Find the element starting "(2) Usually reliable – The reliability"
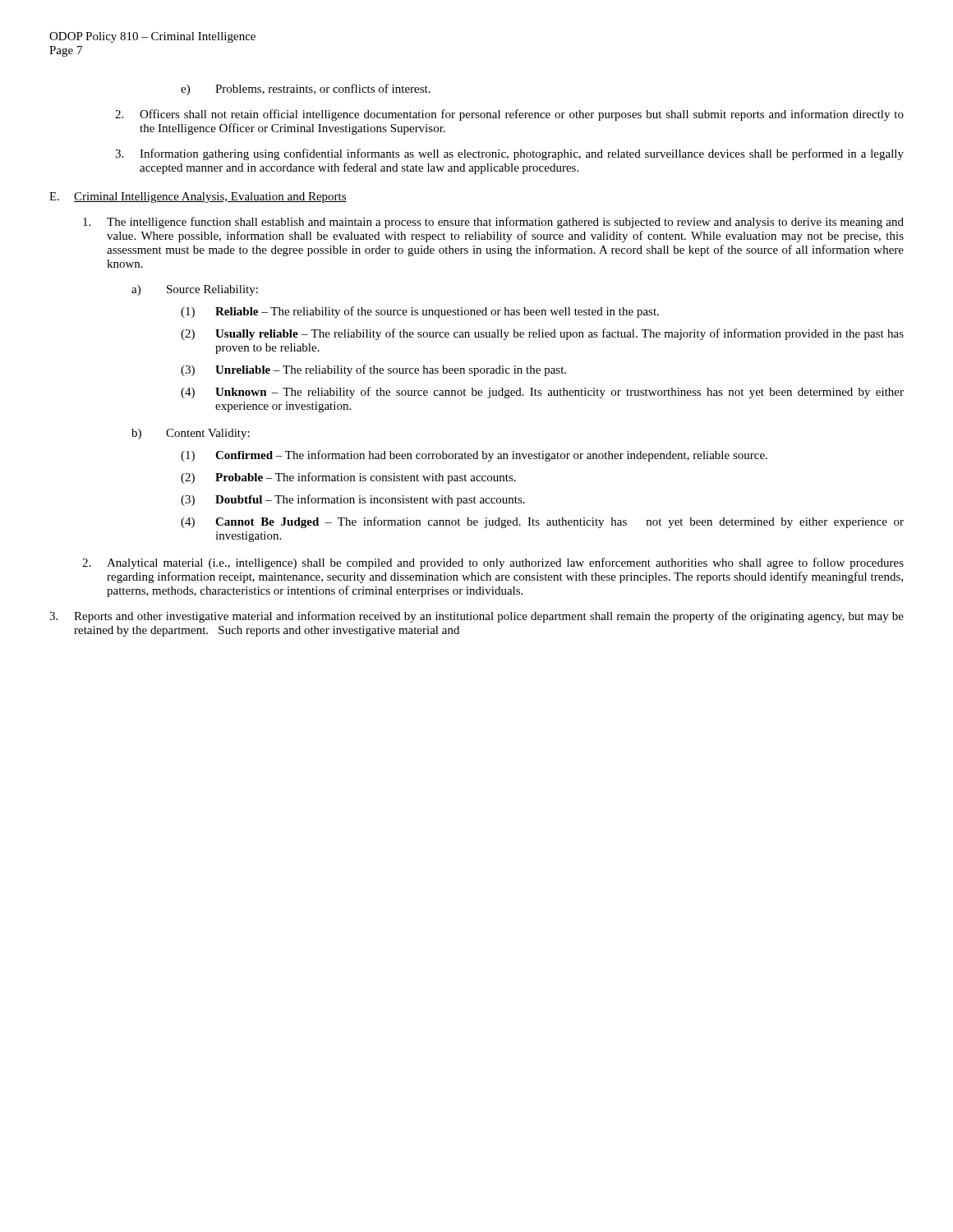 [x=542, y=341]
